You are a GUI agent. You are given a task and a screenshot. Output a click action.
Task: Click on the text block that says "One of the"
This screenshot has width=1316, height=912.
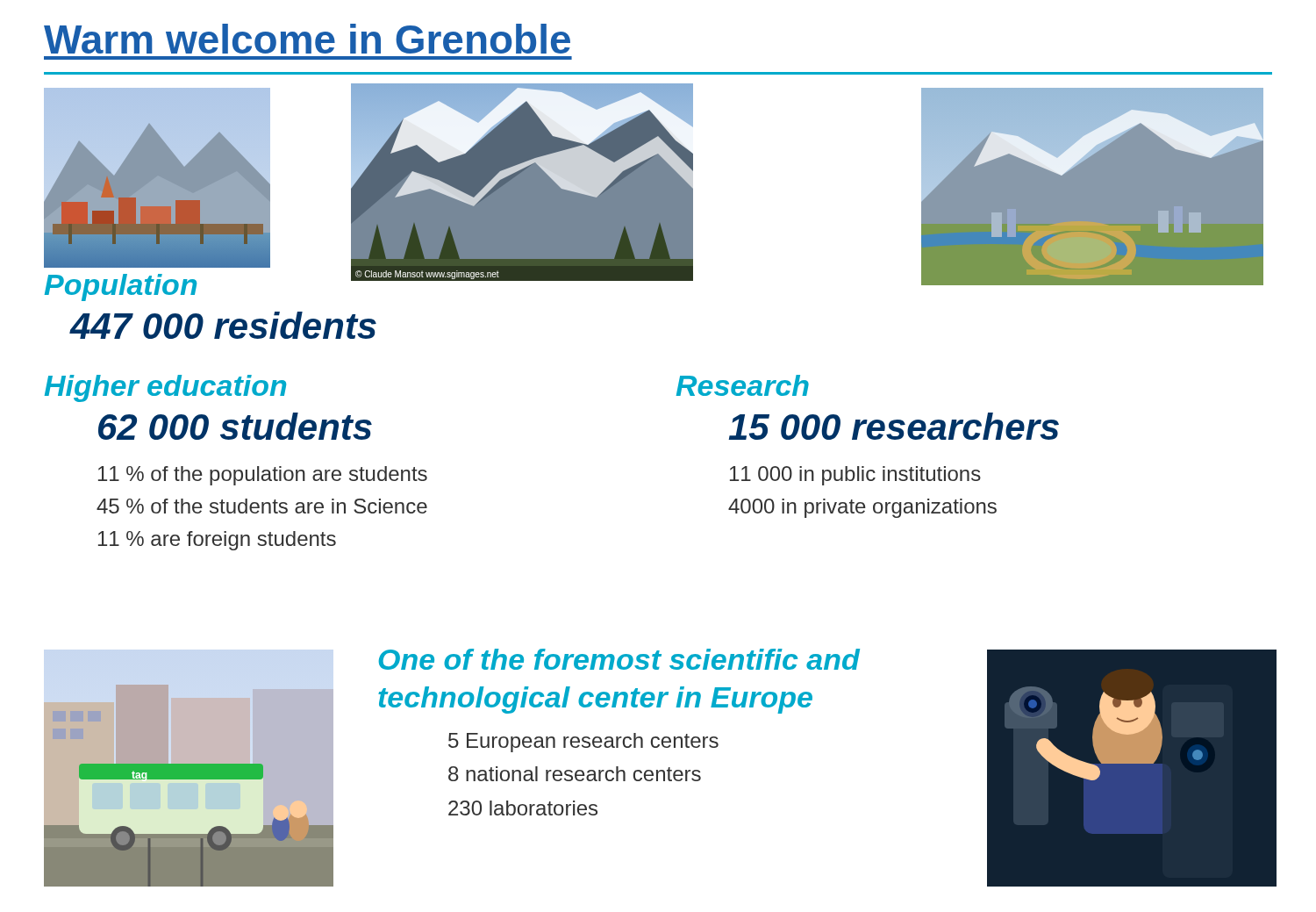(x=667, y=678)
